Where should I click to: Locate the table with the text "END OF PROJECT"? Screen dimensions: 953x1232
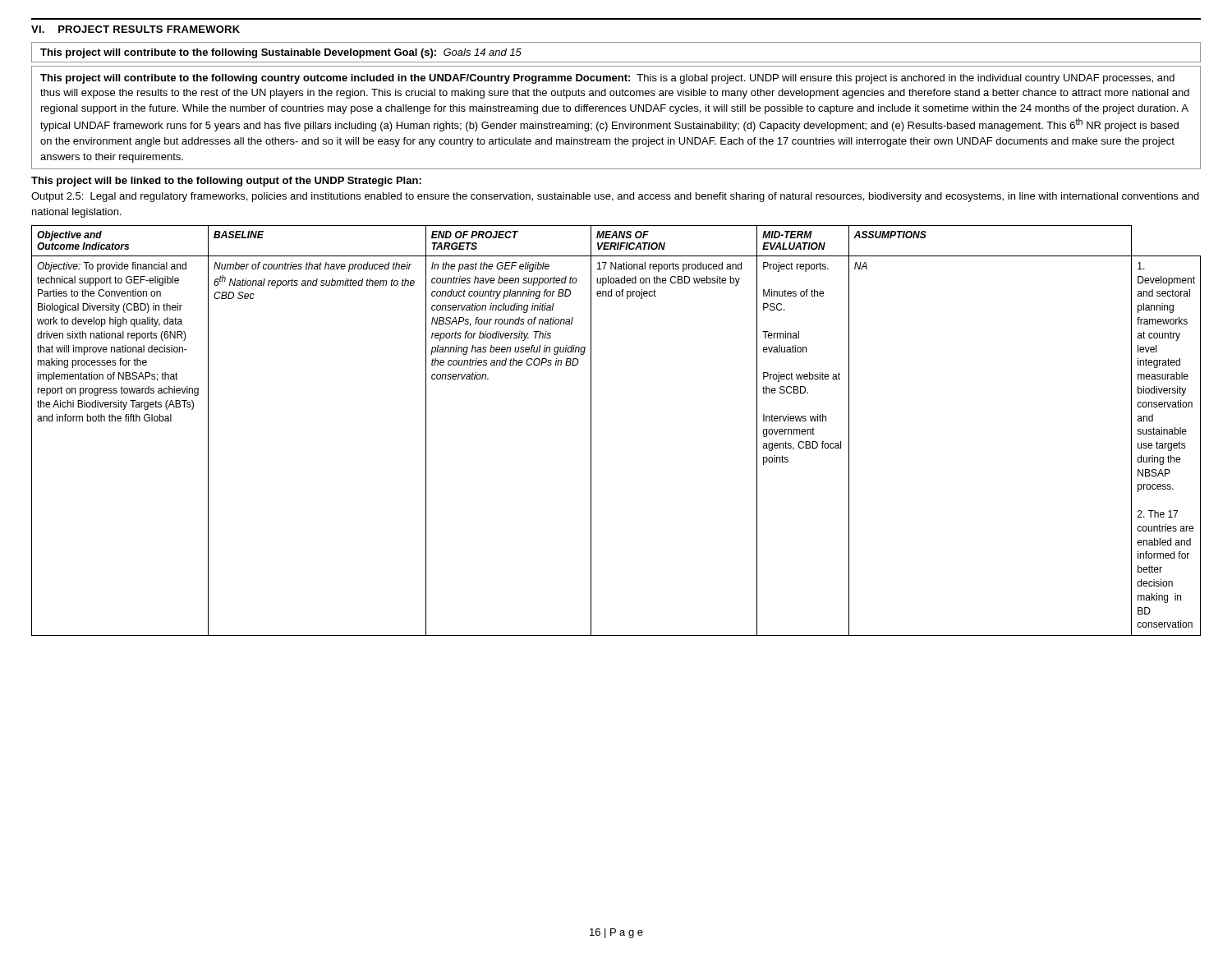[616, 431]
